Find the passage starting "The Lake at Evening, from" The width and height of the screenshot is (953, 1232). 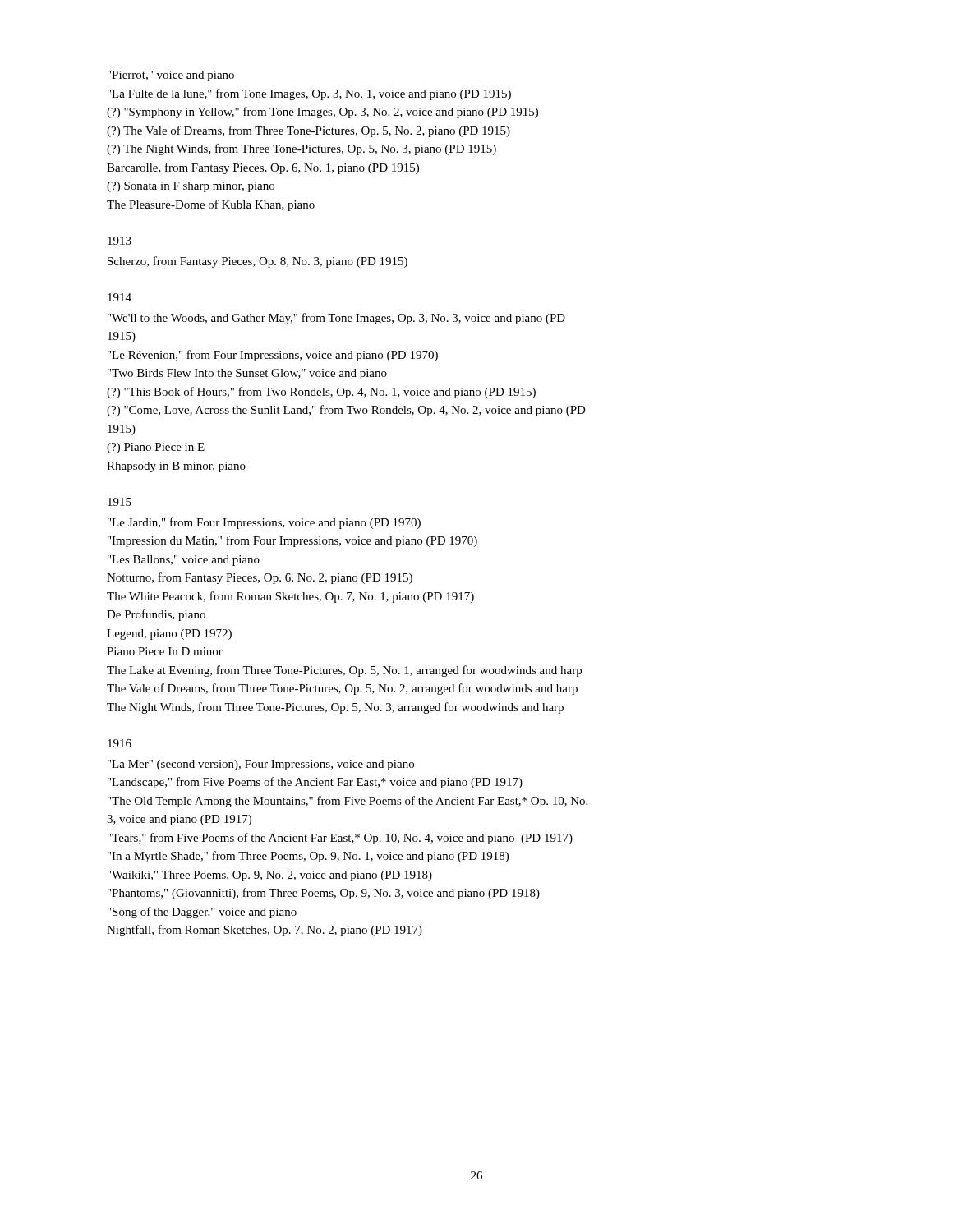pos(345,670)
